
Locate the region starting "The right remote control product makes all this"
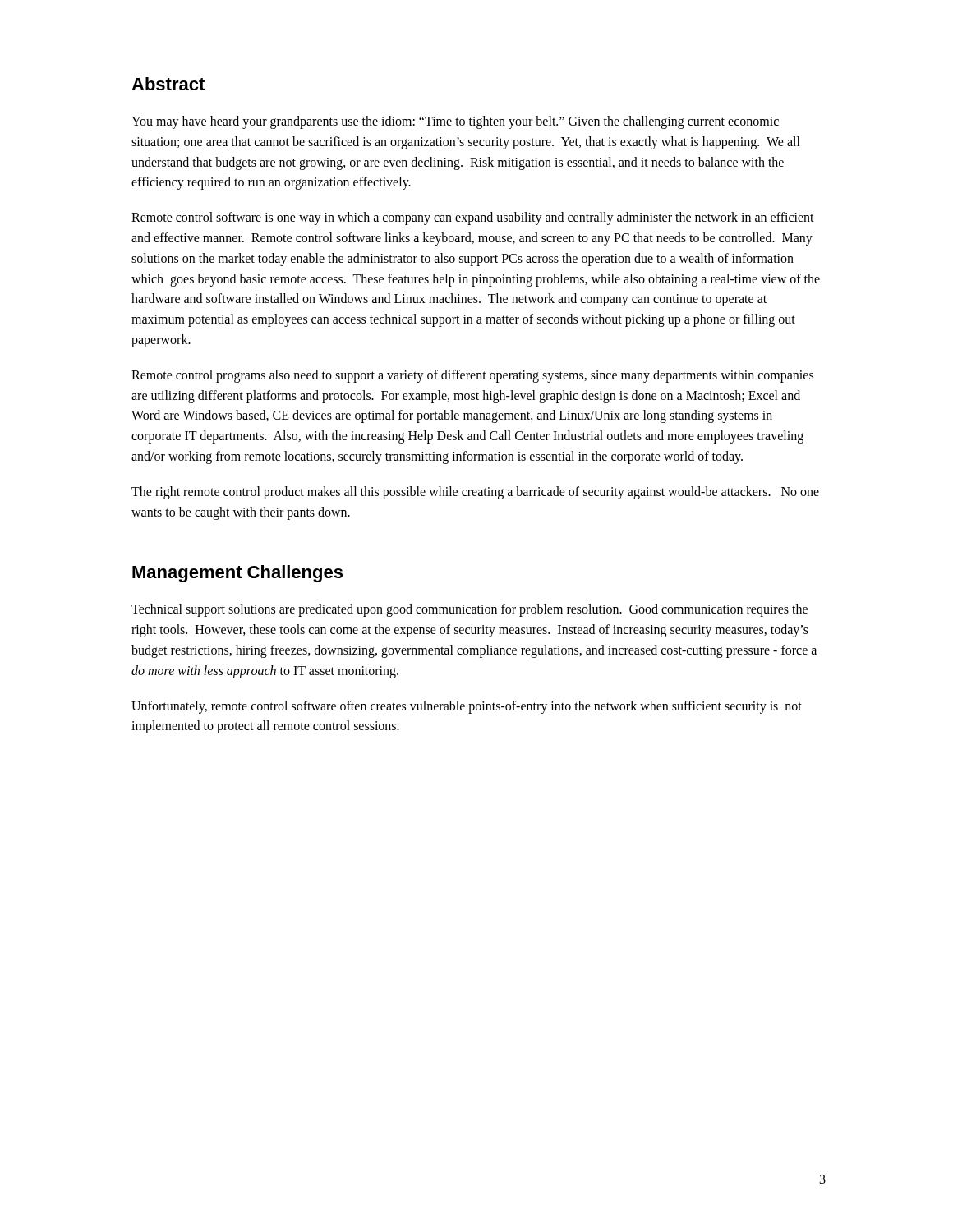click(475, 502)
